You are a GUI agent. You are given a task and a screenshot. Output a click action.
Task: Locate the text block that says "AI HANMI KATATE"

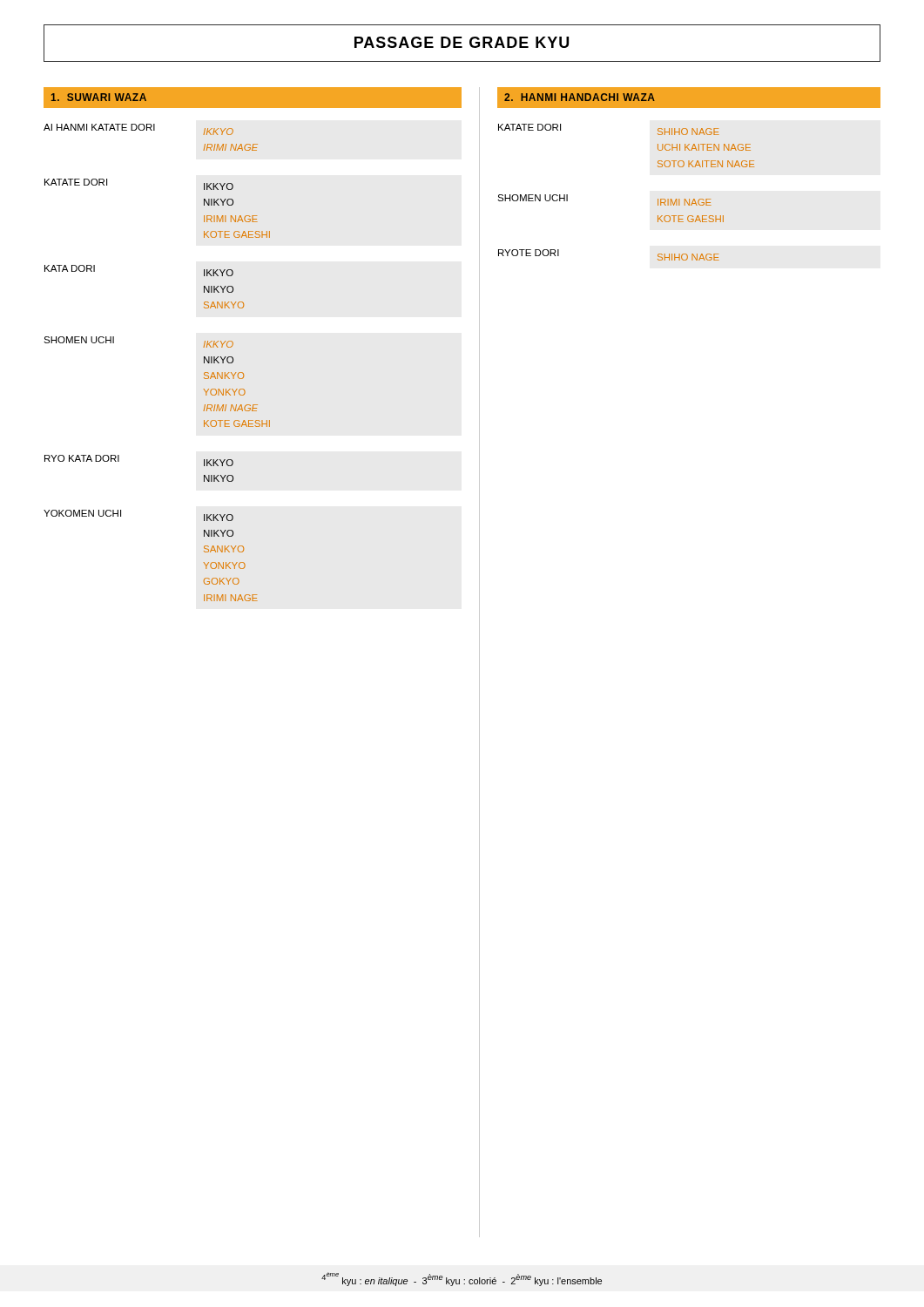(253, 141)
